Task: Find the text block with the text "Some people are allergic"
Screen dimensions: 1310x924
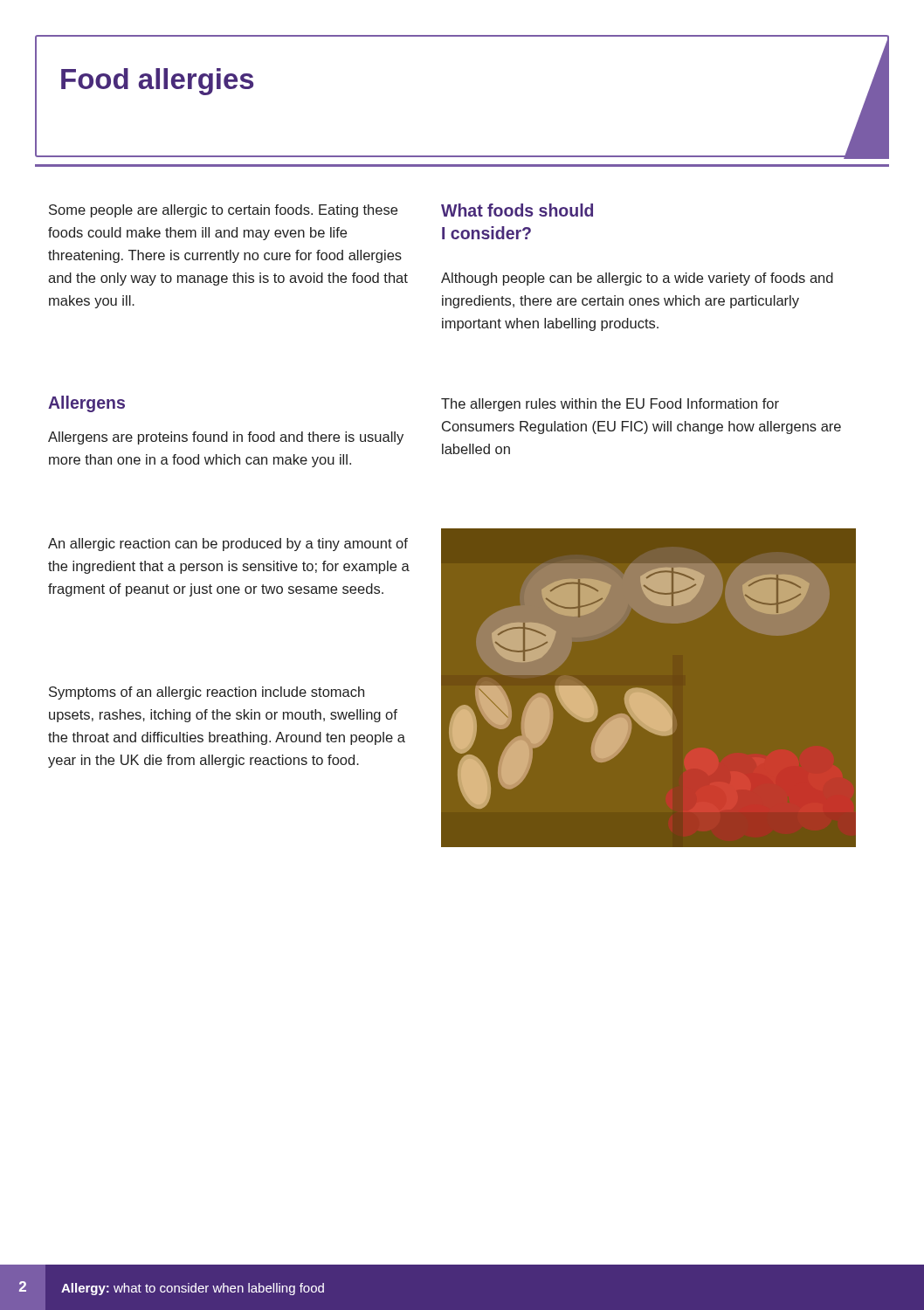Action: tap(228, 255)
